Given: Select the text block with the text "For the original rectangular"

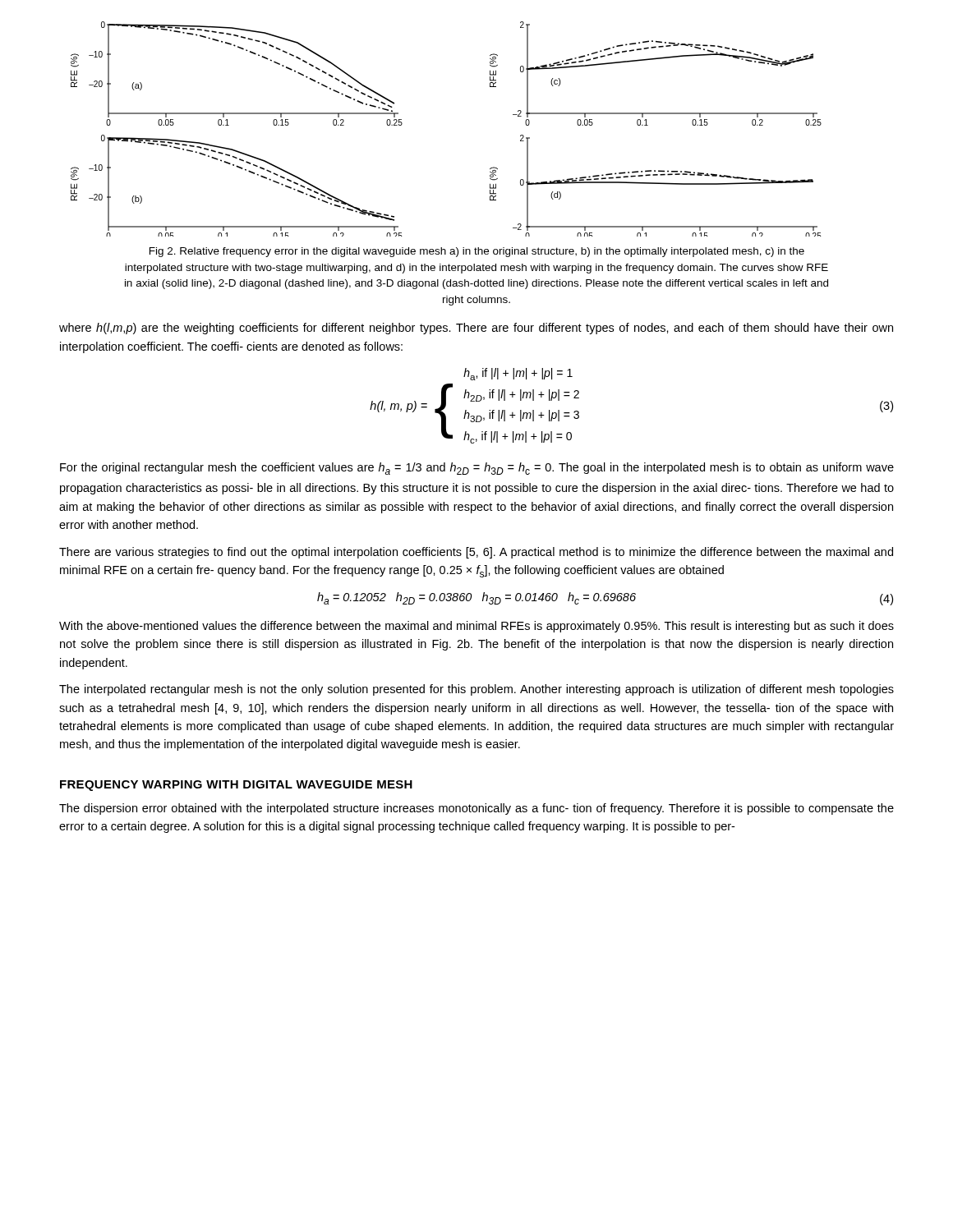Looking at the screenshot, I should [x=476, y=496].
